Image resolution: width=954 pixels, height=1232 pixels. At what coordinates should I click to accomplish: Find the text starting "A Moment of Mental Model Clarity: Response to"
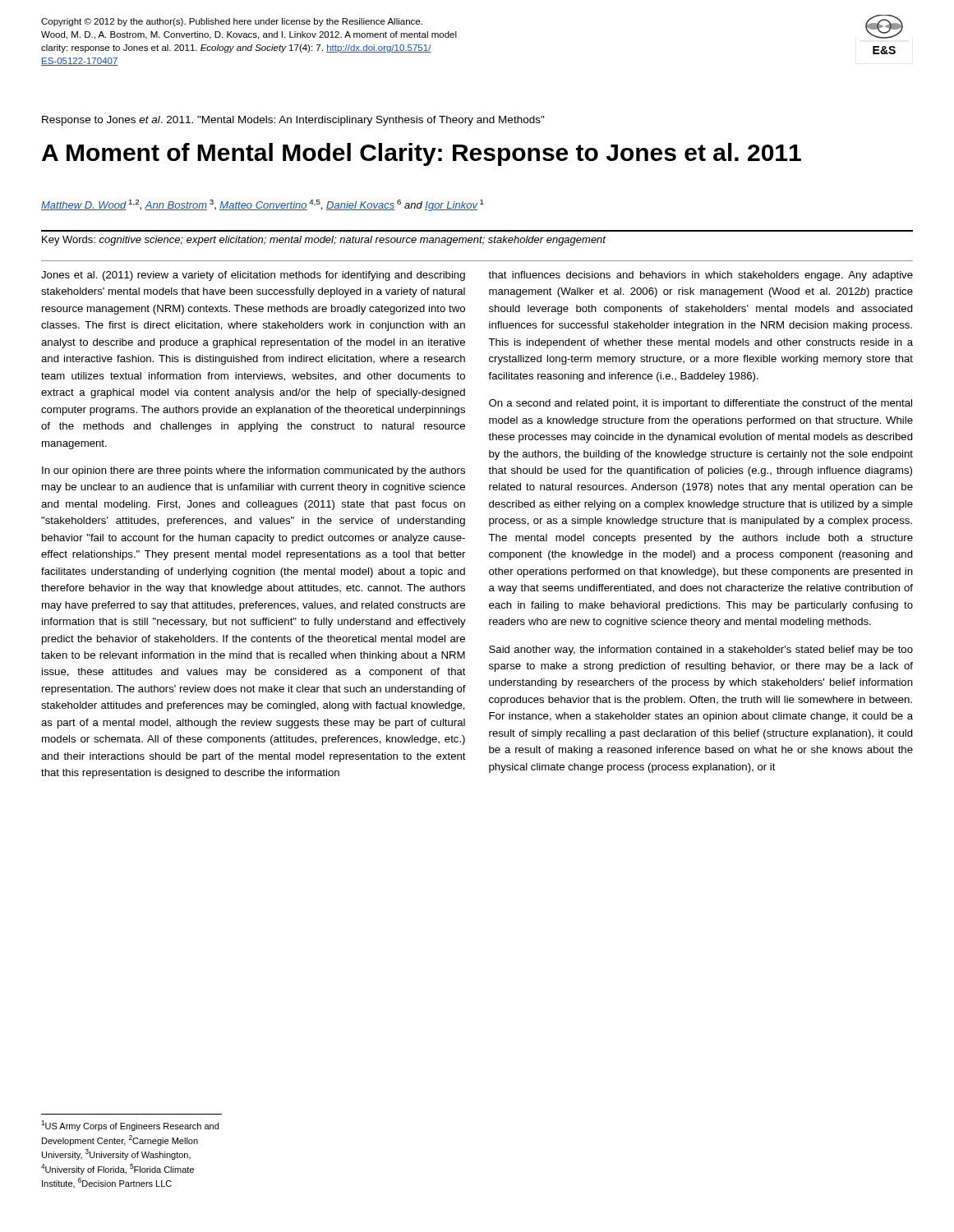(421, 152)
